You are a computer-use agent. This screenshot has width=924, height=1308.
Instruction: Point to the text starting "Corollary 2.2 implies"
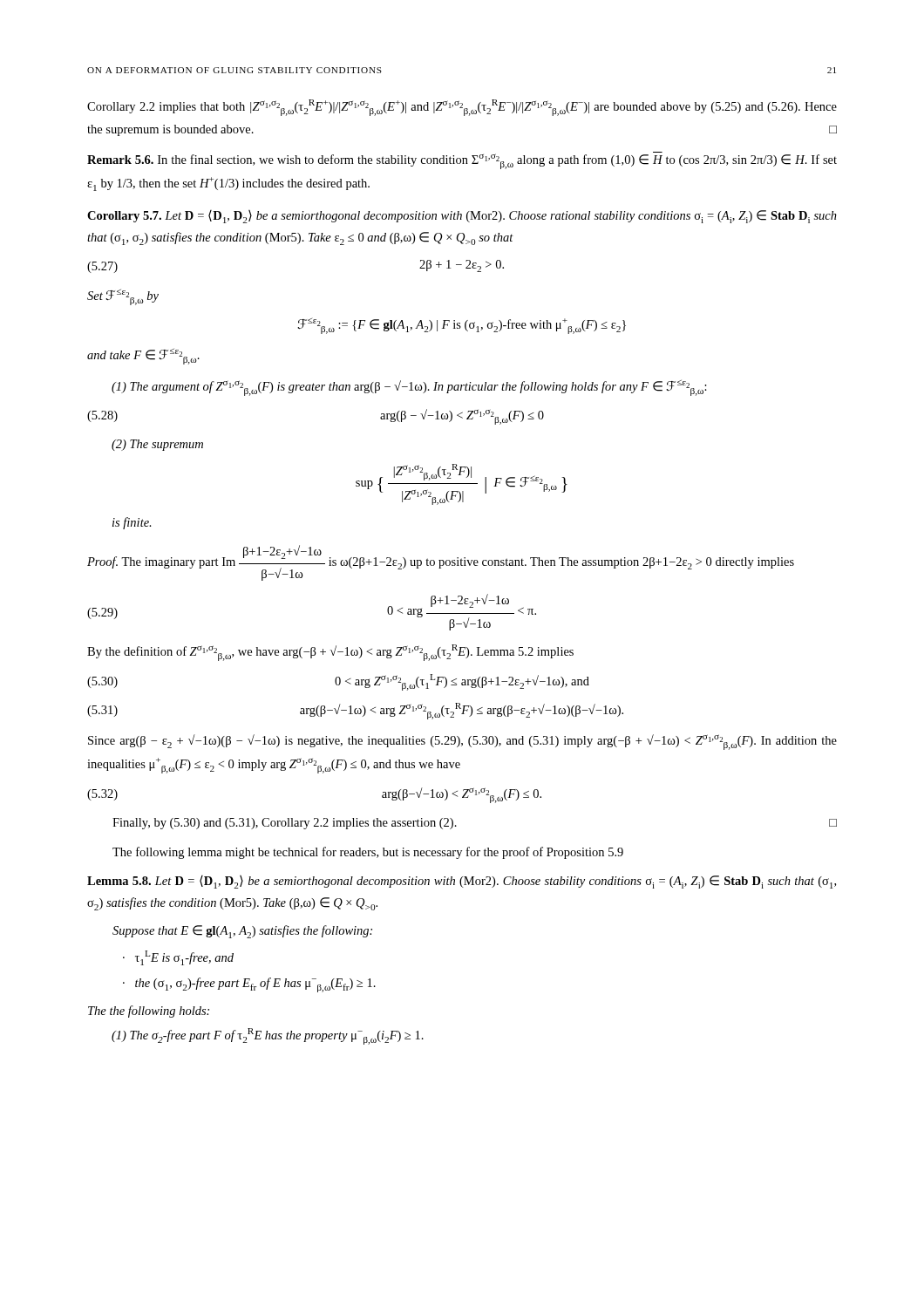462,118
